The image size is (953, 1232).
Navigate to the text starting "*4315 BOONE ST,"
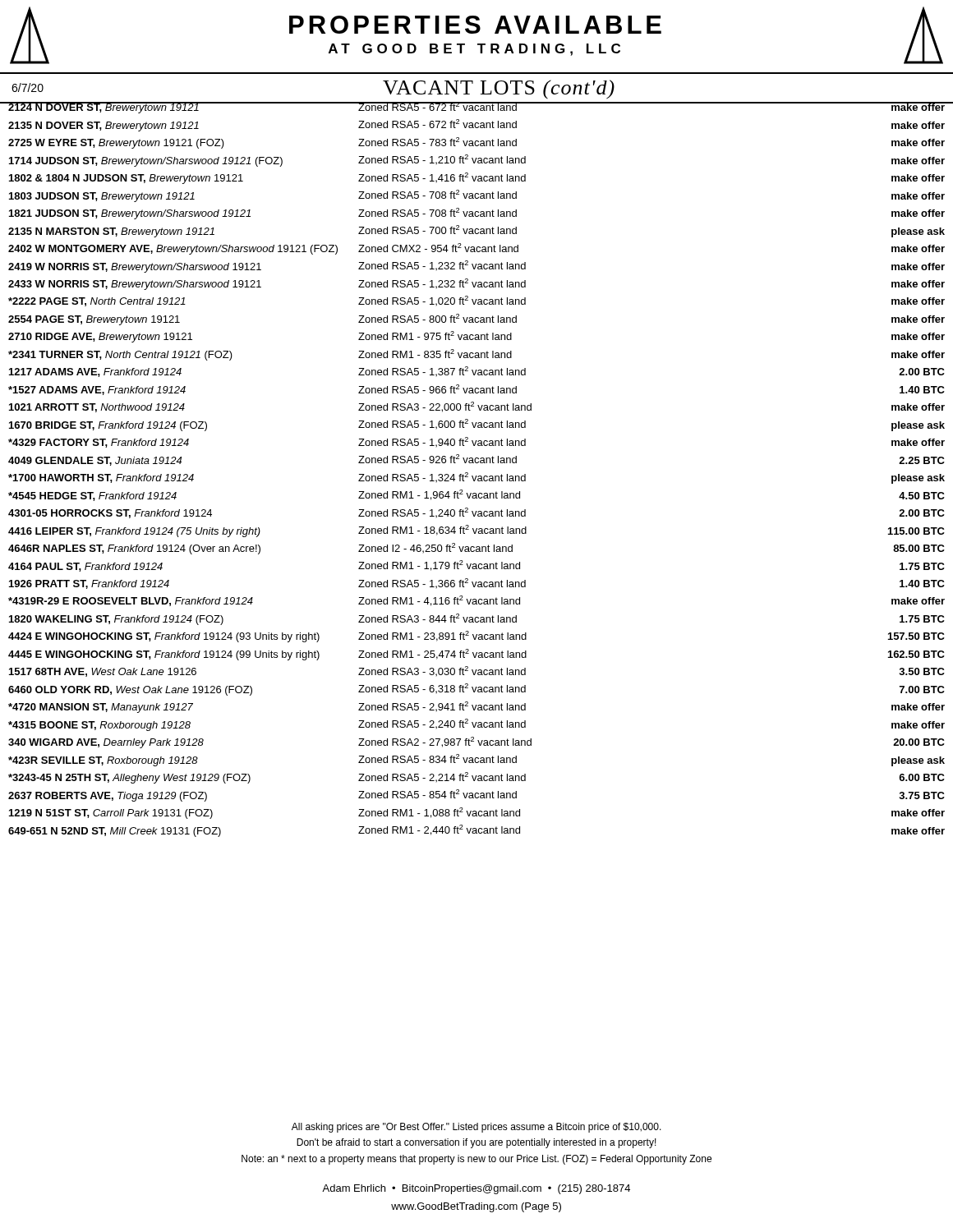point(476,724)
